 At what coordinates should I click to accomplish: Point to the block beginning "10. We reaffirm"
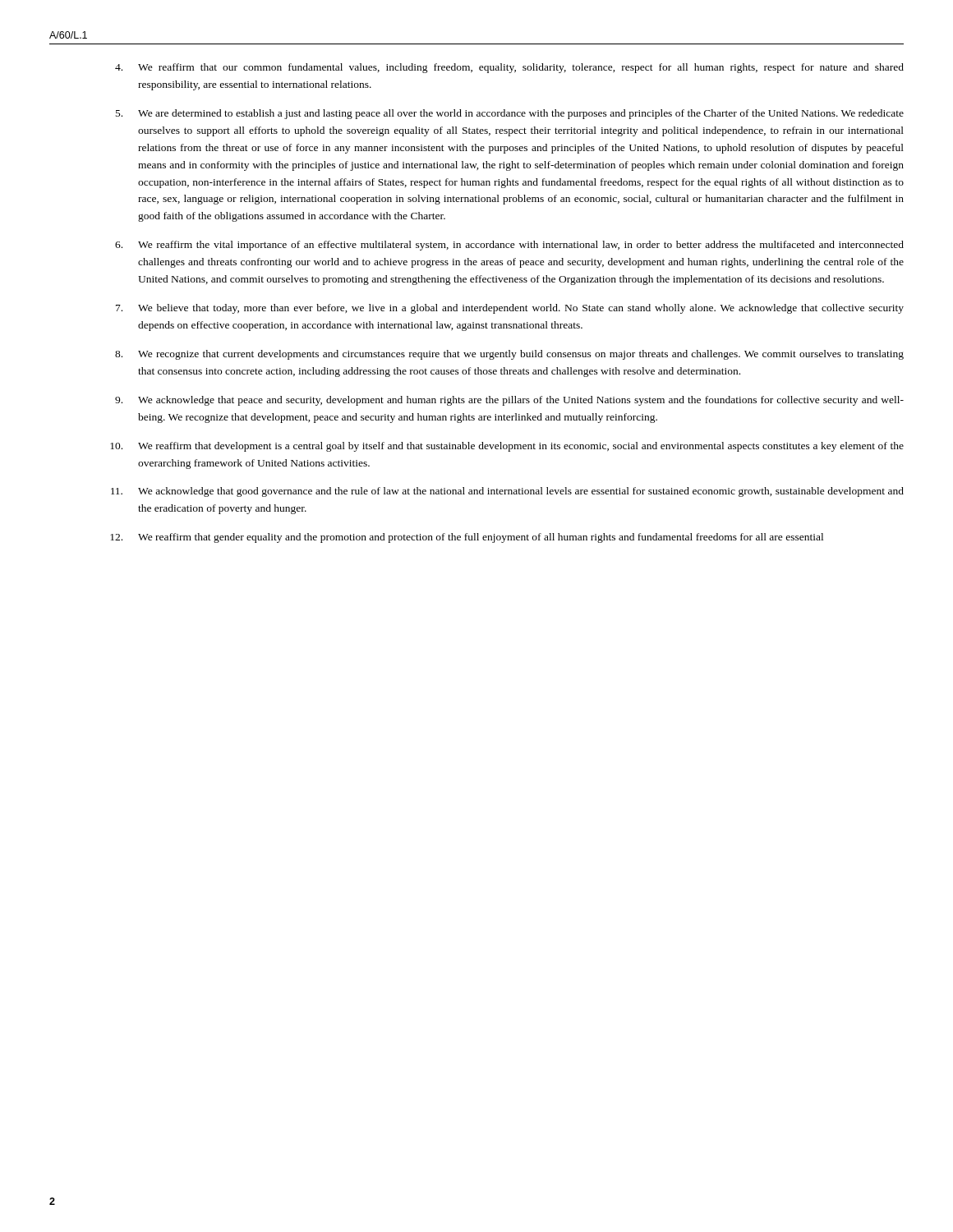[x=476, y=455]
